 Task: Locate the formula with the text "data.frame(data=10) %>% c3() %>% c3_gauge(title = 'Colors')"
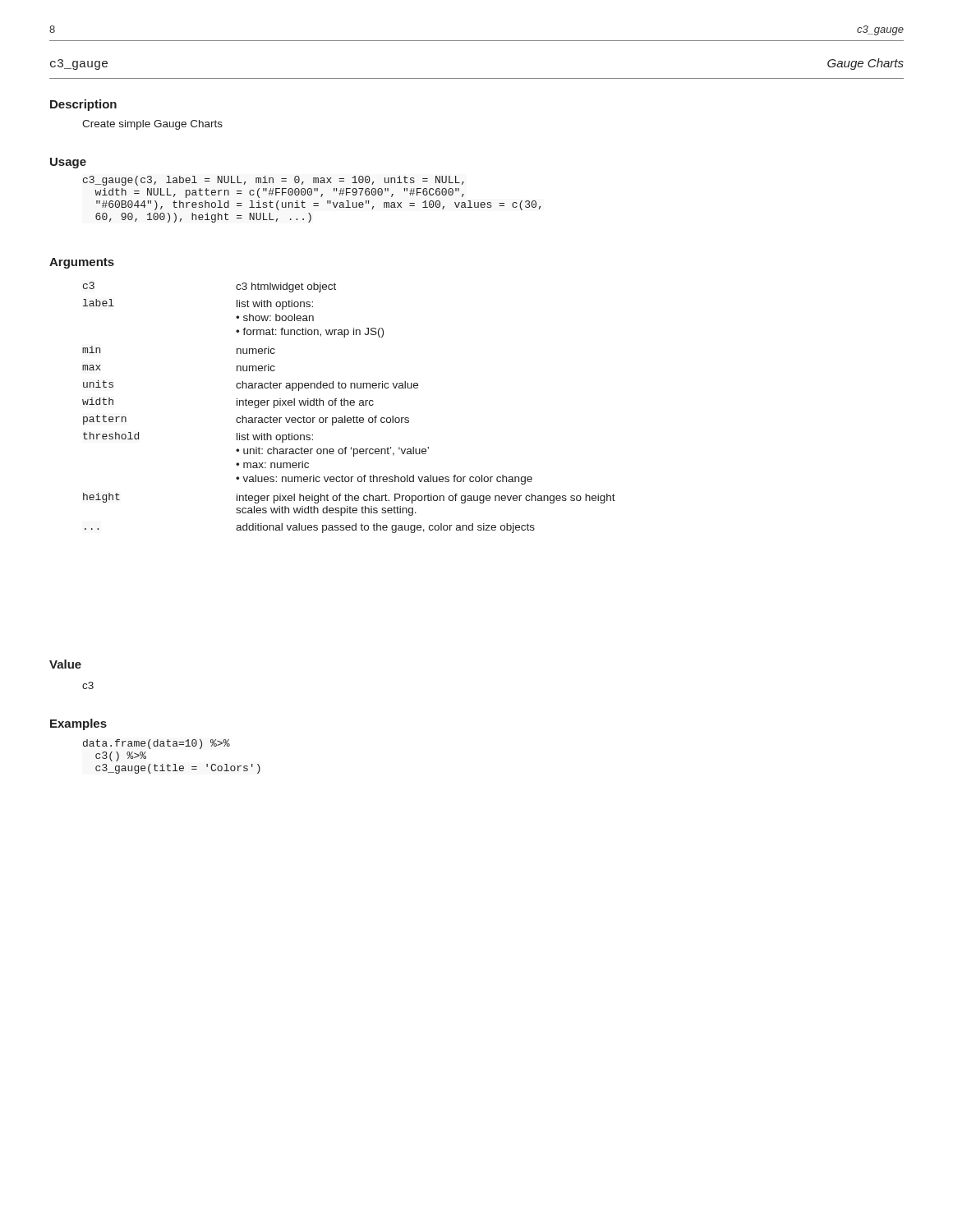tap(172, 756)
